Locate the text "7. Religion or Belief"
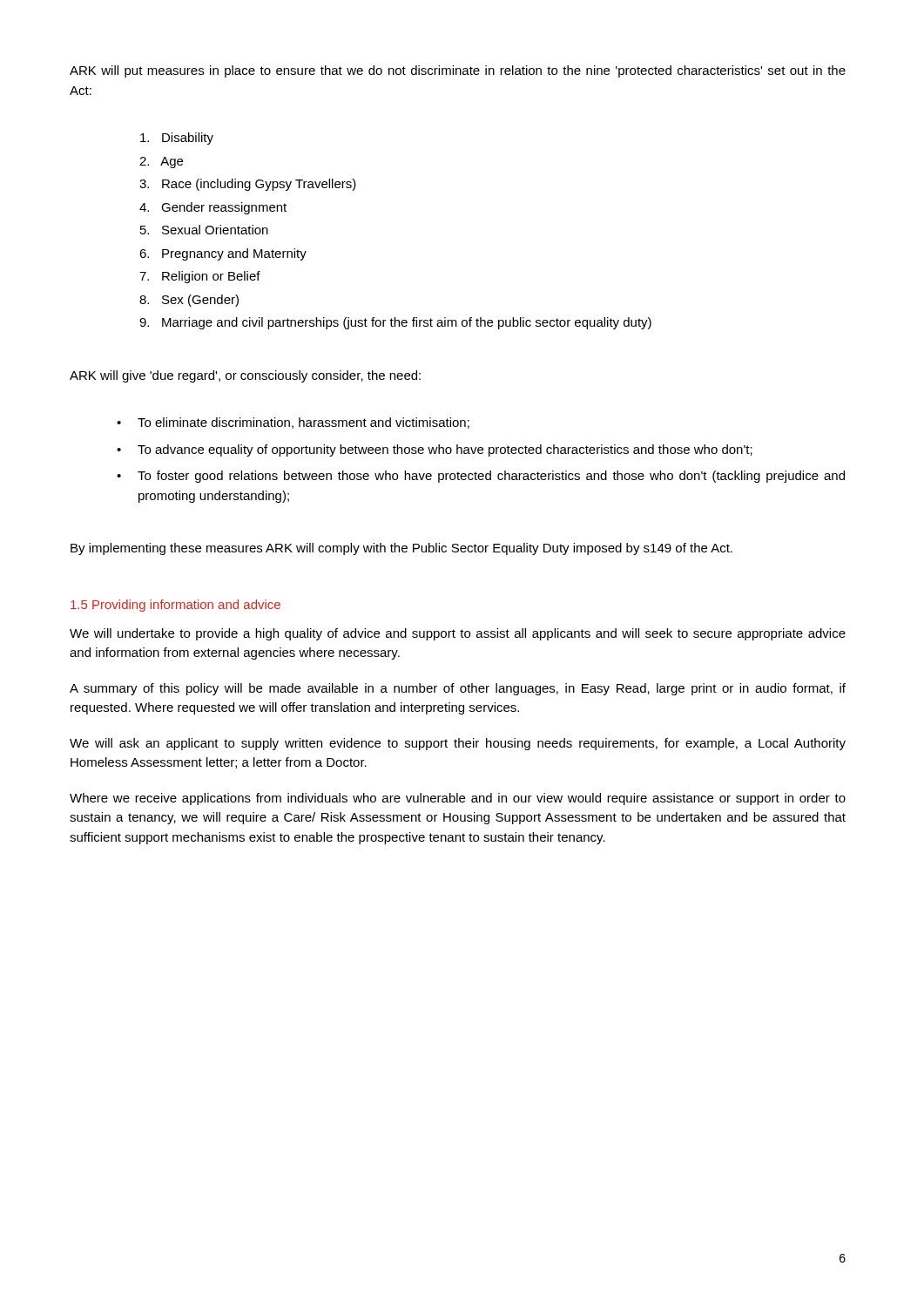Viewport: 924px width, 1307px height. 200,276
